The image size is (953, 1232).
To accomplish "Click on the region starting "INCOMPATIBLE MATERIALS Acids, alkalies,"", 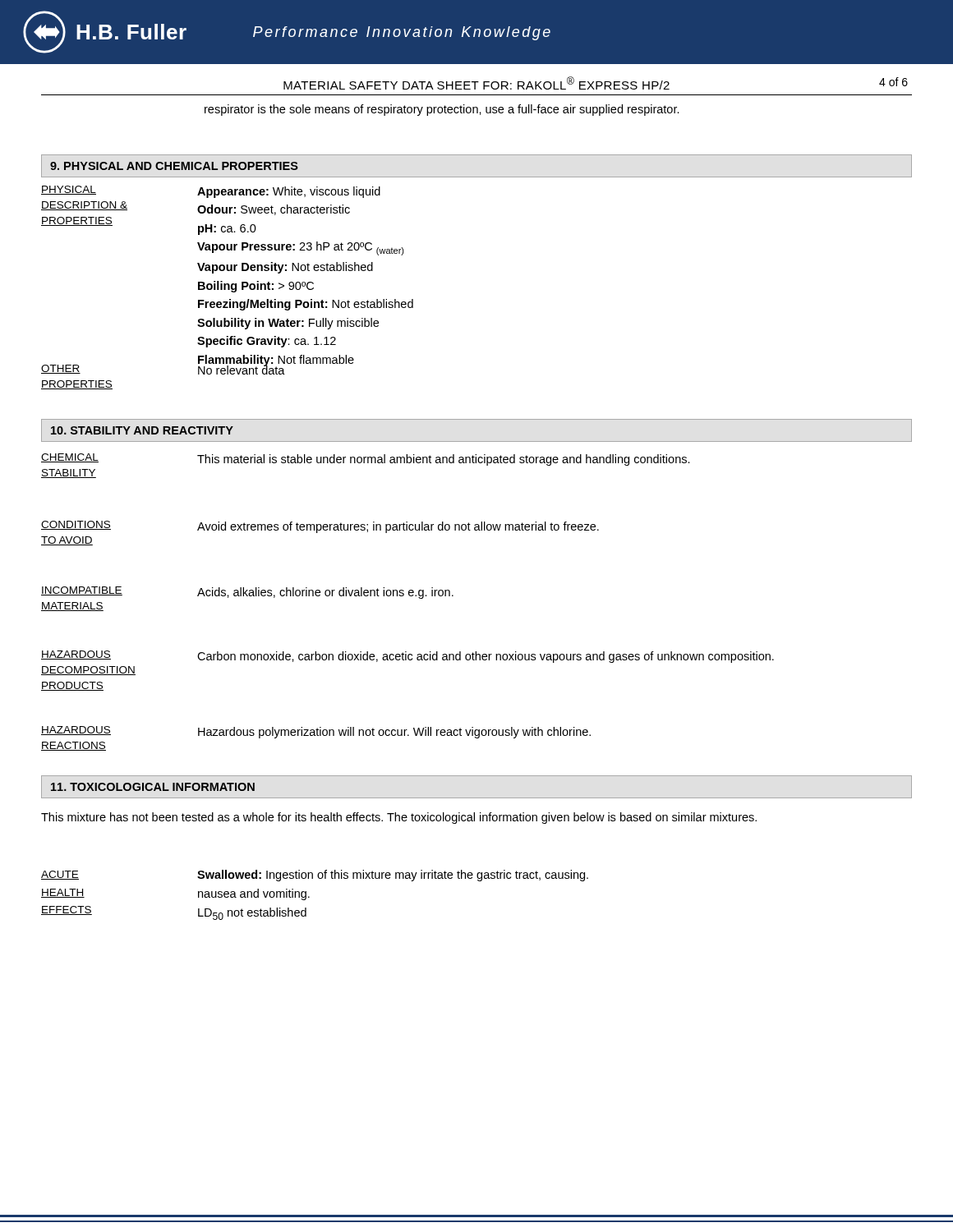I will (x=247, y=593).
